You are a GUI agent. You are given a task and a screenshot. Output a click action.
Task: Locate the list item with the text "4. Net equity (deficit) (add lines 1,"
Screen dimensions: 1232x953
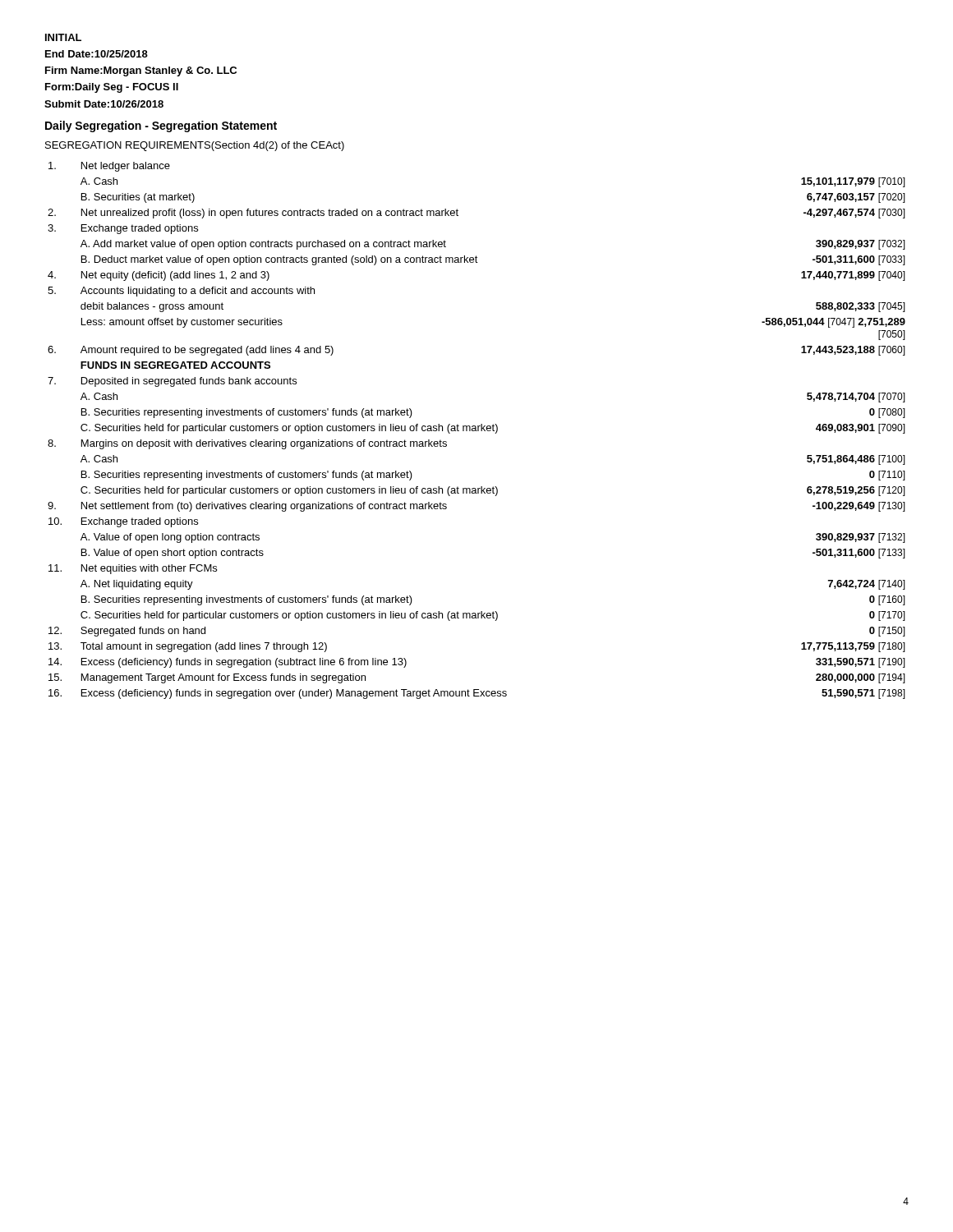click(178, 276)
